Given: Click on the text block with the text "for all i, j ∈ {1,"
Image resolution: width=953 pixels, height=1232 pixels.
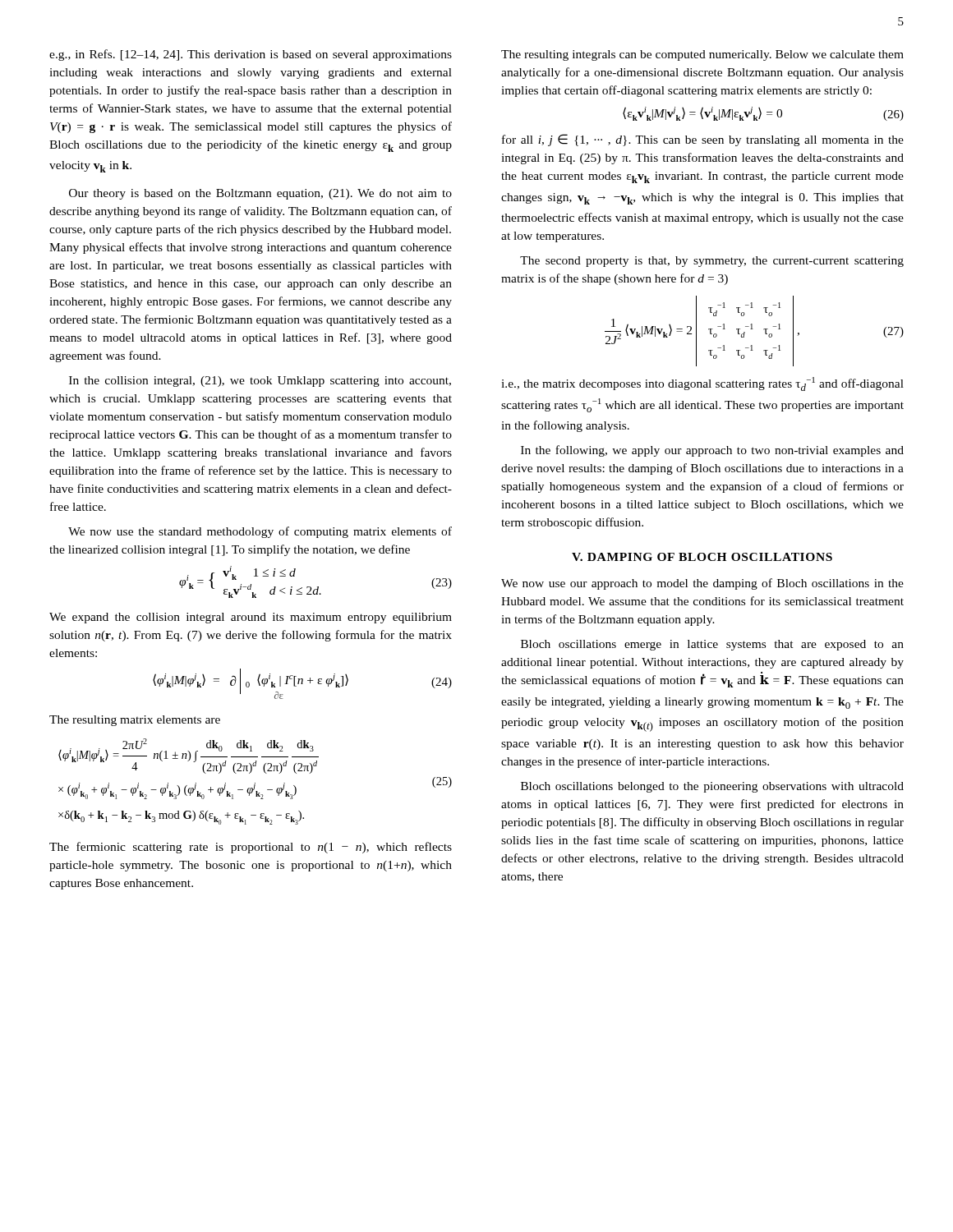Looking at the screenshot, I should 702,209.
